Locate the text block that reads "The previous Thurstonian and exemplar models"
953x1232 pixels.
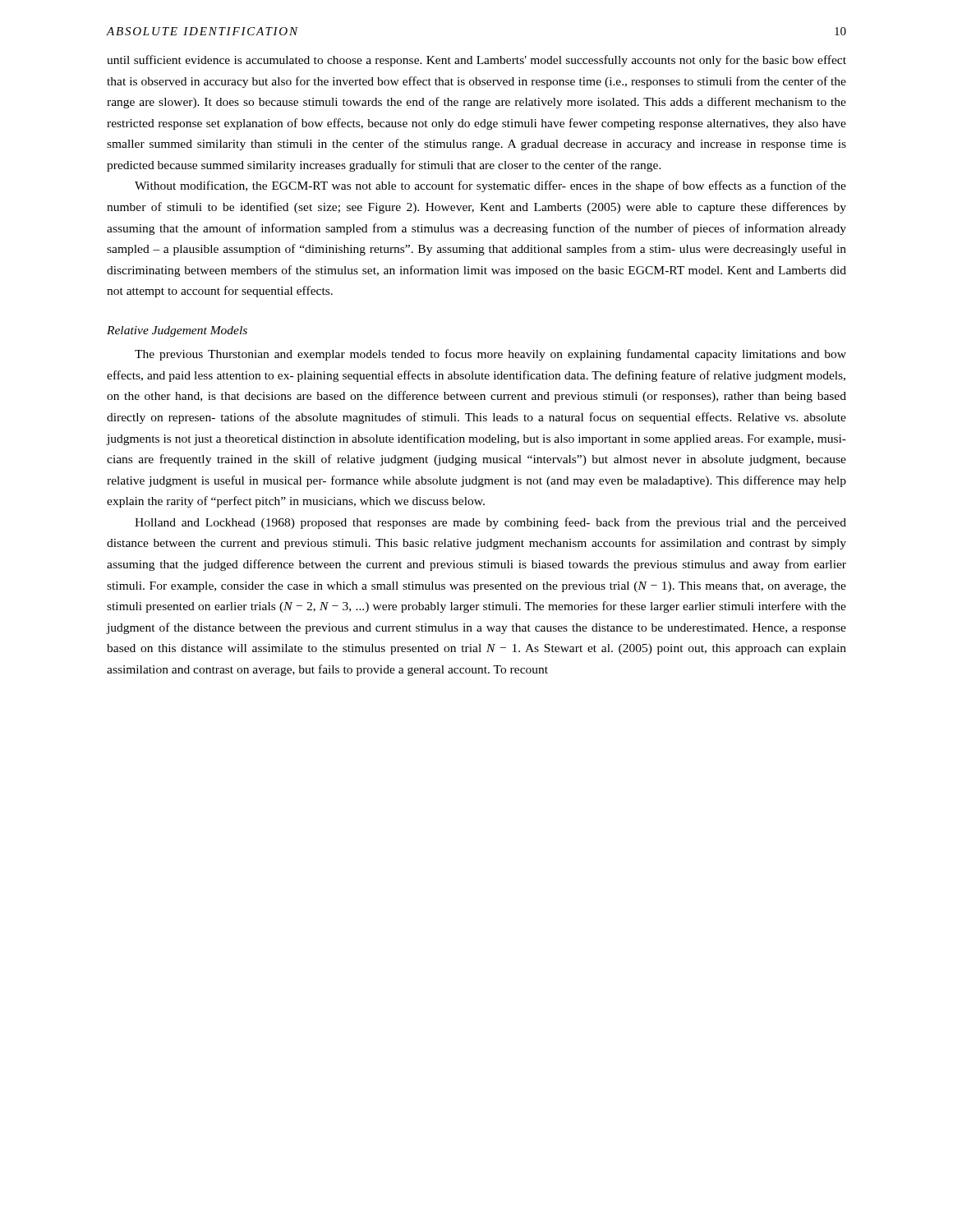(x=476, y=428)
